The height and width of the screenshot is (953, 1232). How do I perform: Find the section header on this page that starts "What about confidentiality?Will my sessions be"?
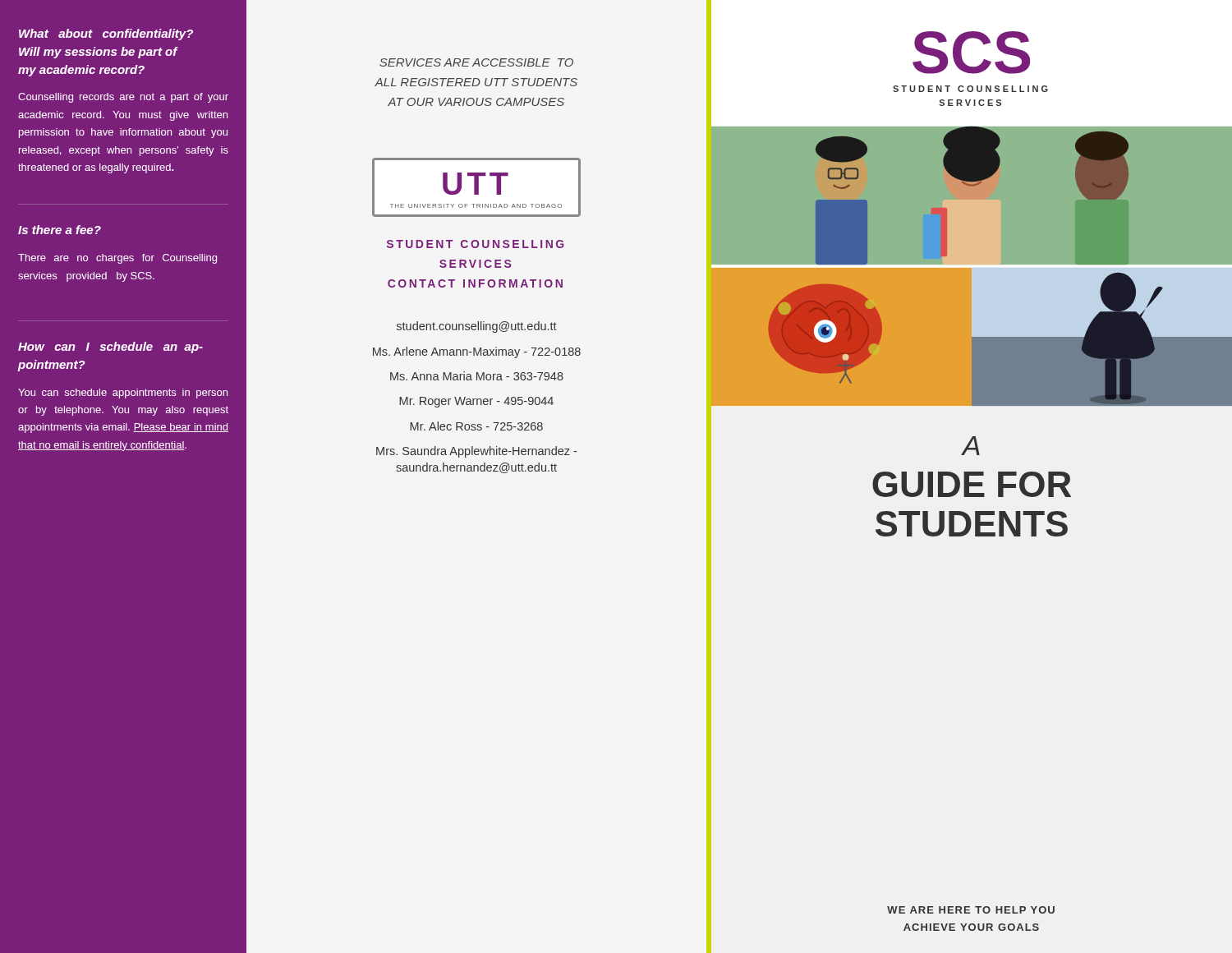[106, 51]
